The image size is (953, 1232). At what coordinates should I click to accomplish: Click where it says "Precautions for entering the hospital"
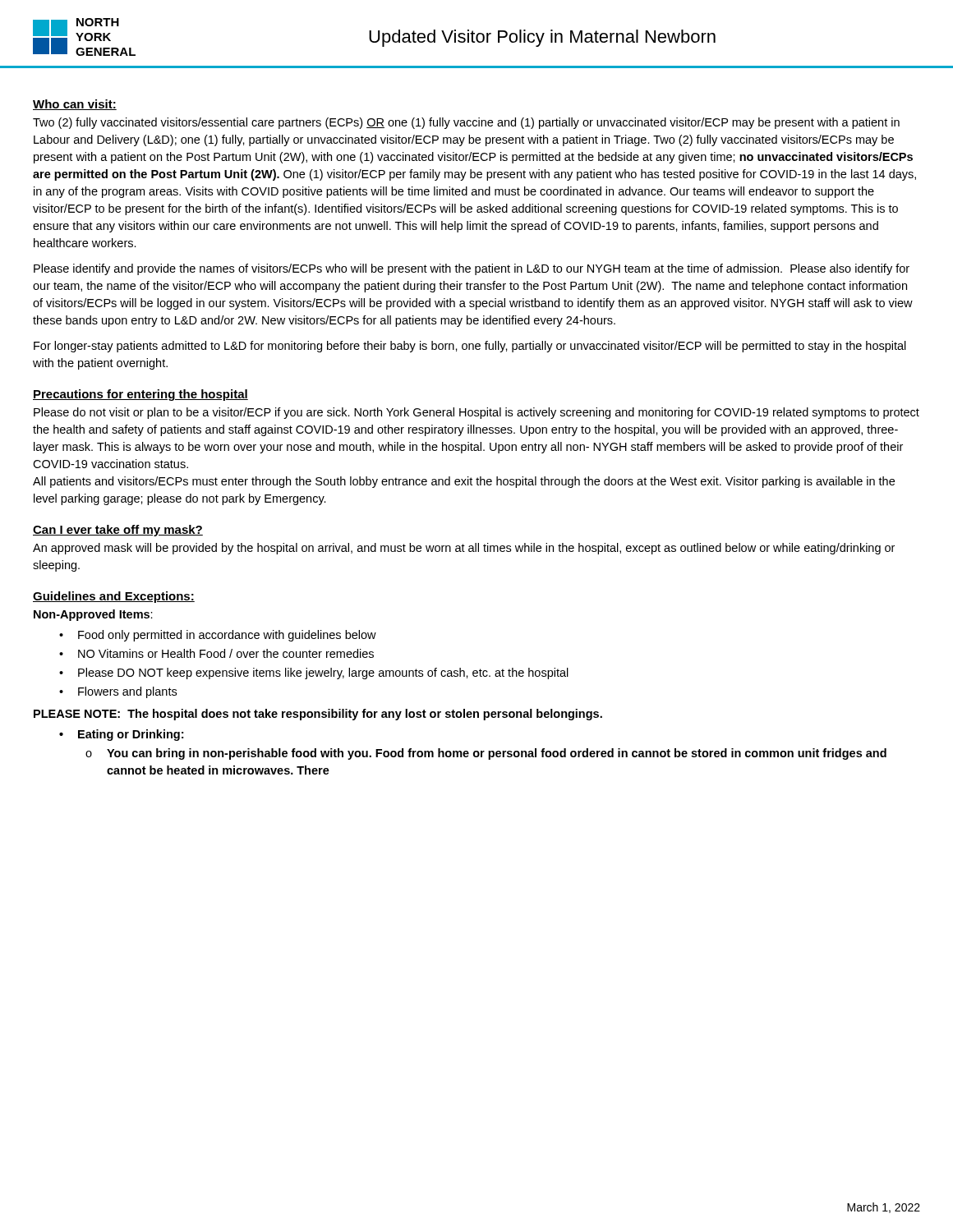coord(140,394)
